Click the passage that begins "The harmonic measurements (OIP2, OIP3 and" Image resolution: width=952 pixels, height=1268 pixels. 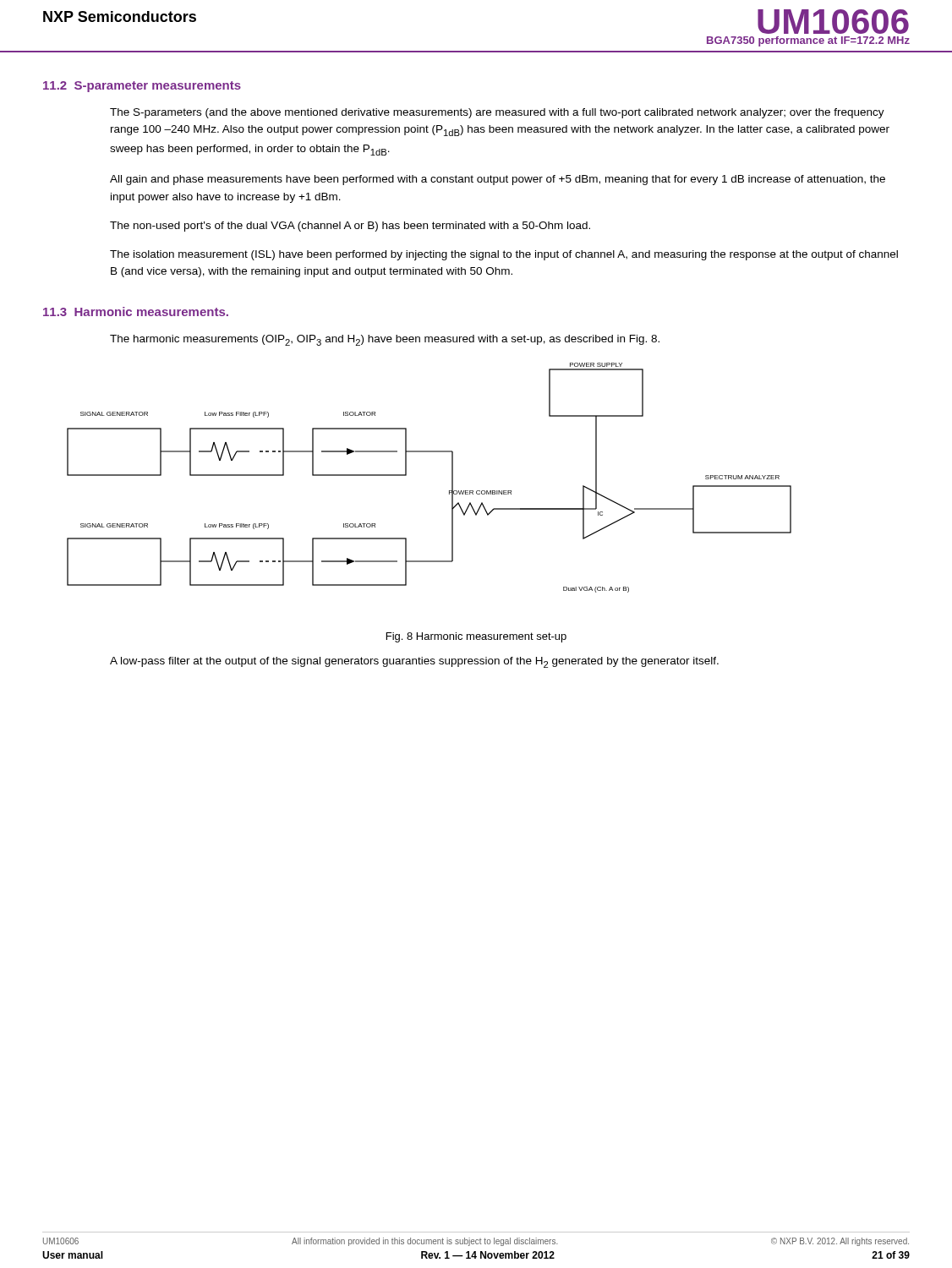point(385,339)
